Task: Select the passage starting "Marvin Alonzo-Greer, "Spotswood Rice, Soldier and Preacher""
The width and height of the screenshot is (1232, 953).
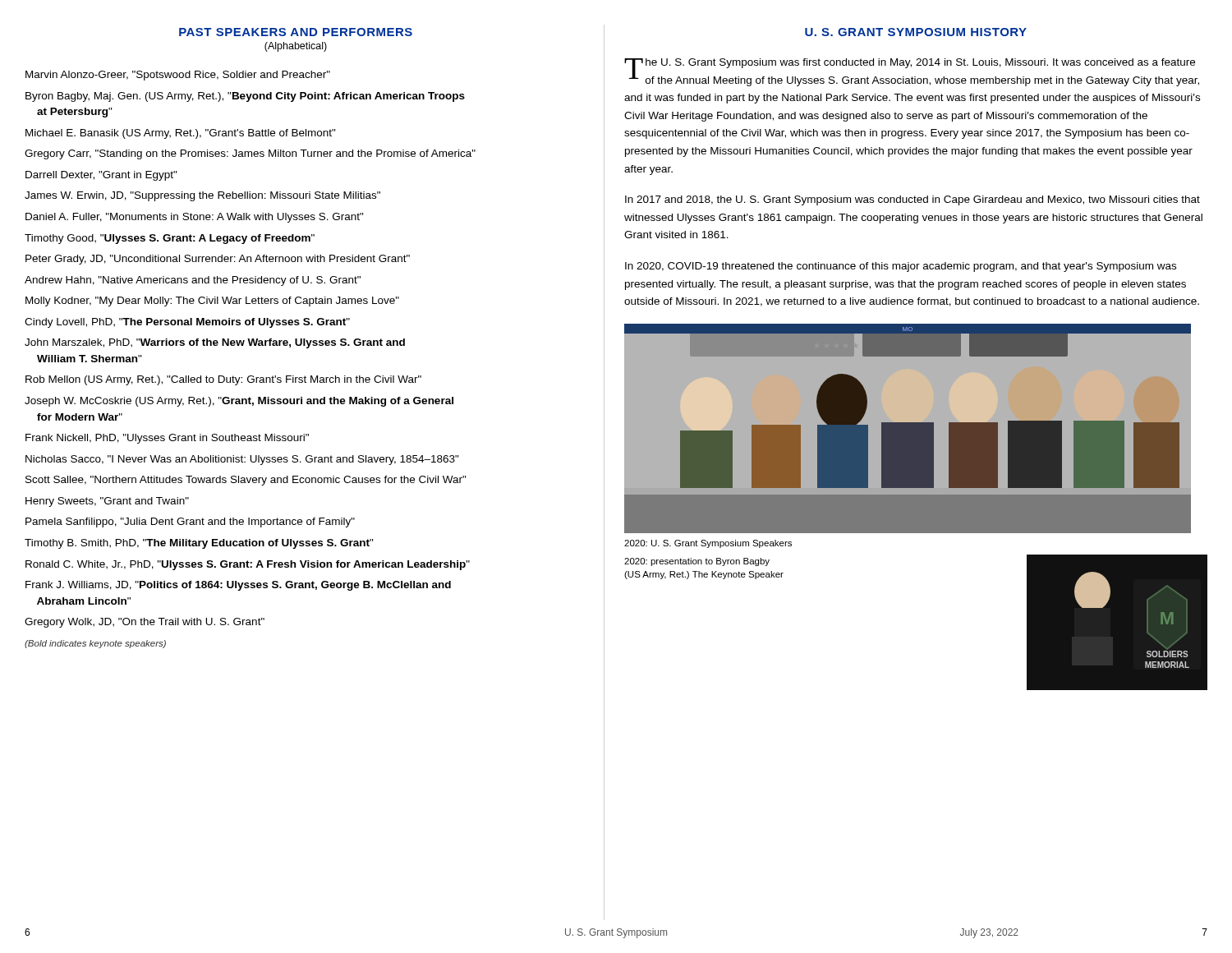Action: 177,74
